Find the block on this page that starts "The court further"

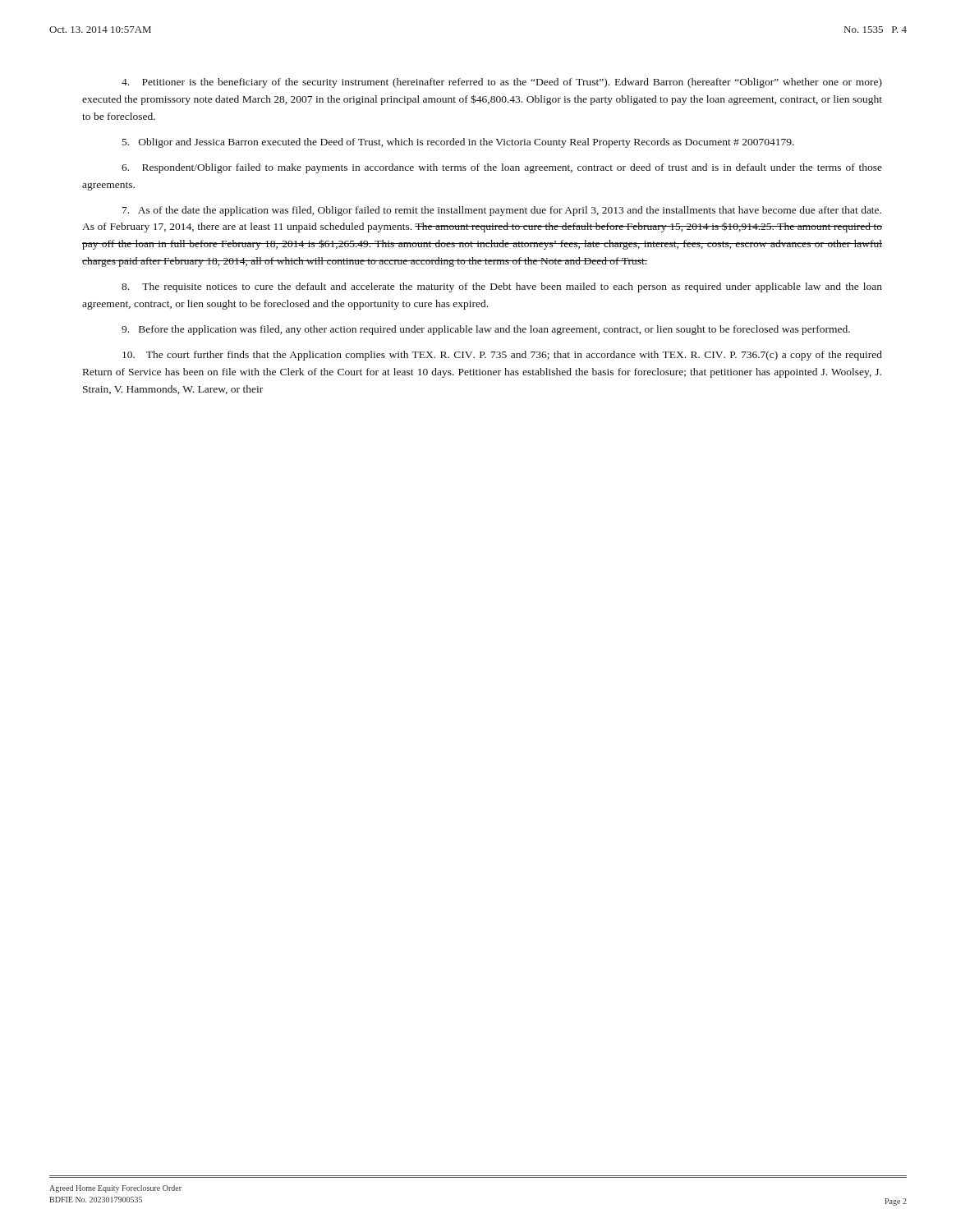482,372
